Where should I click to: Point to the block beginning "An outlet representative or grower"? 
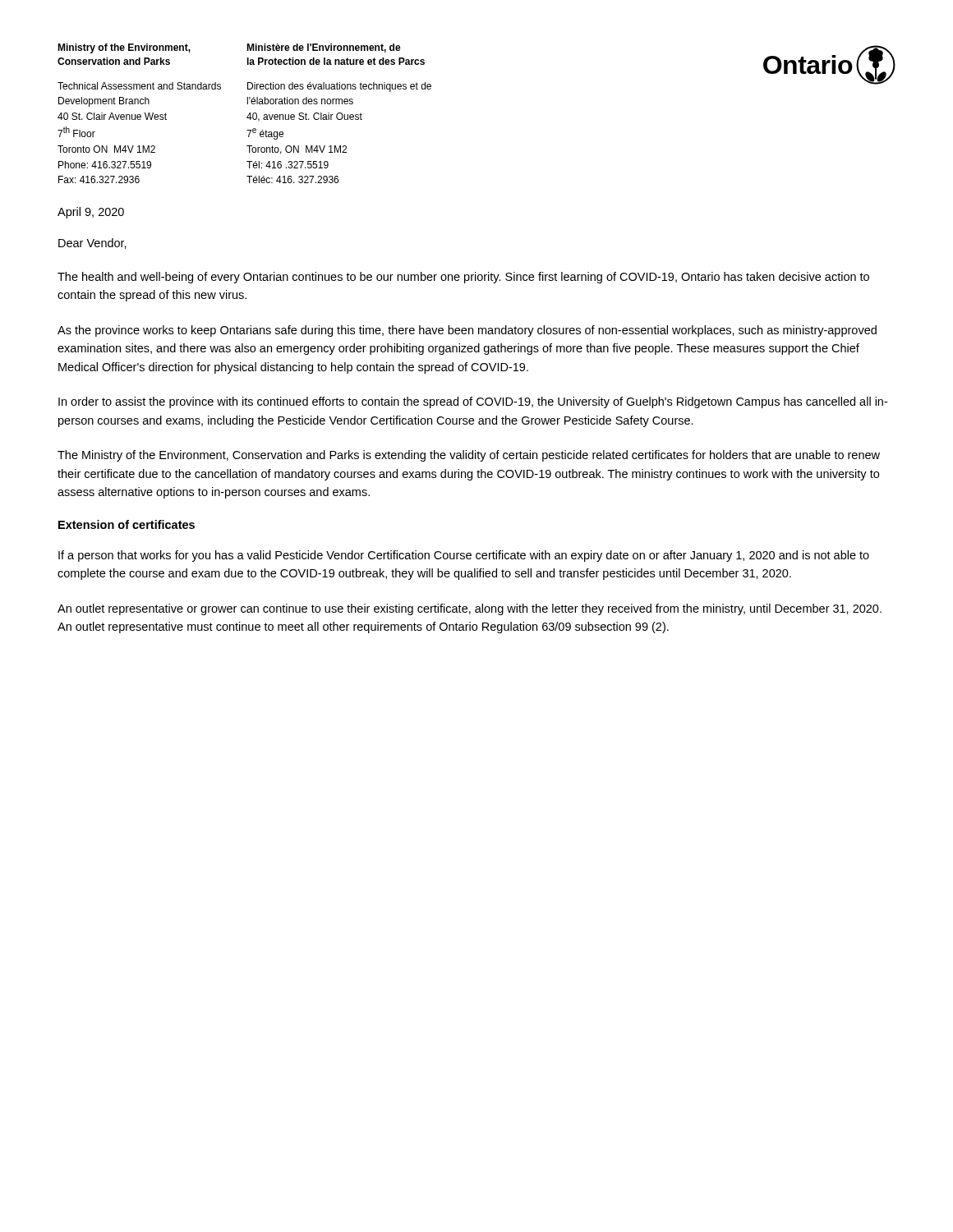470,618
